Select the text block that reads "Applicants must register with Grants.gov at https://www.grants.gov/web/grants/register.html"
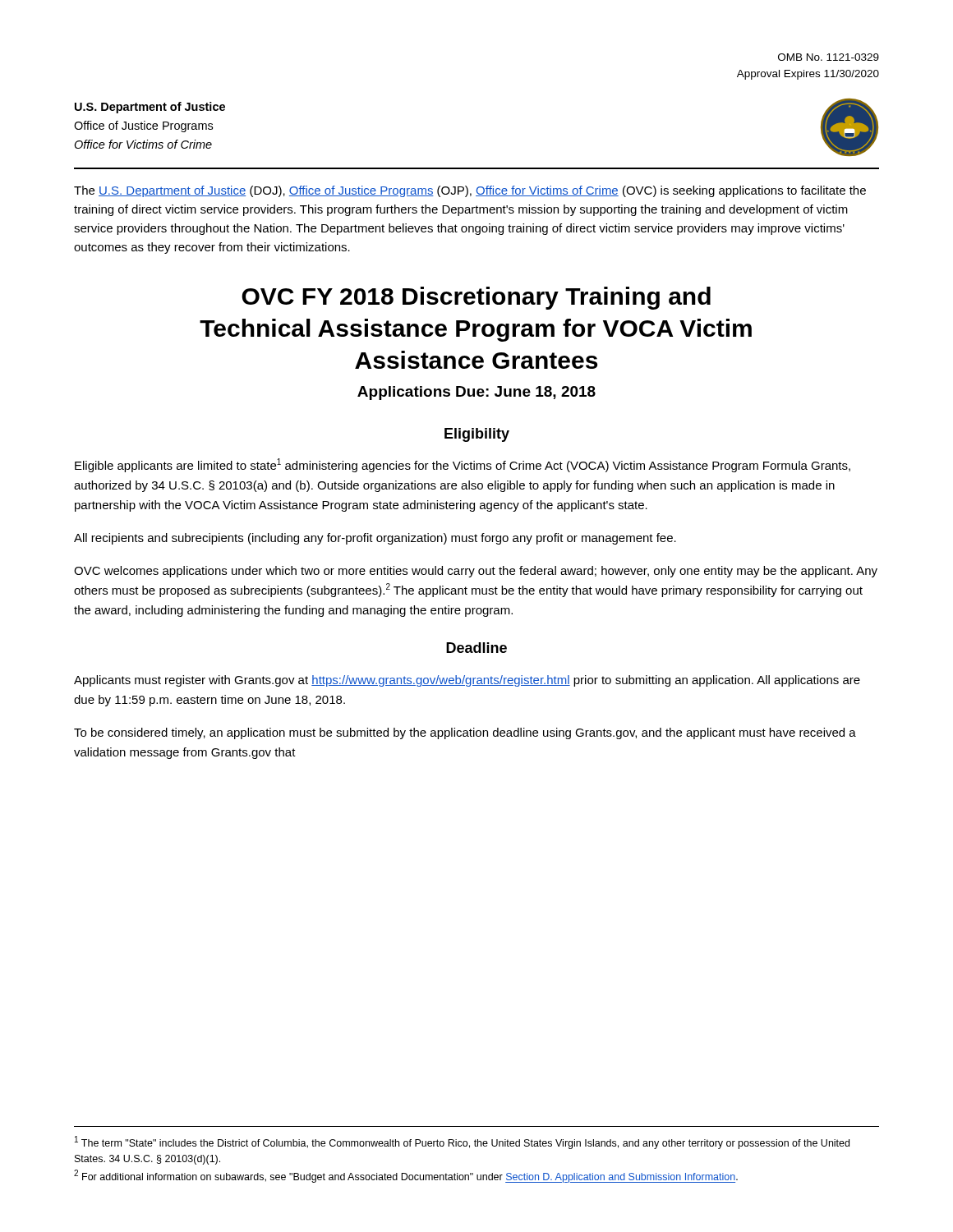This screenshot has height=1232, width=953. [467, 690]
